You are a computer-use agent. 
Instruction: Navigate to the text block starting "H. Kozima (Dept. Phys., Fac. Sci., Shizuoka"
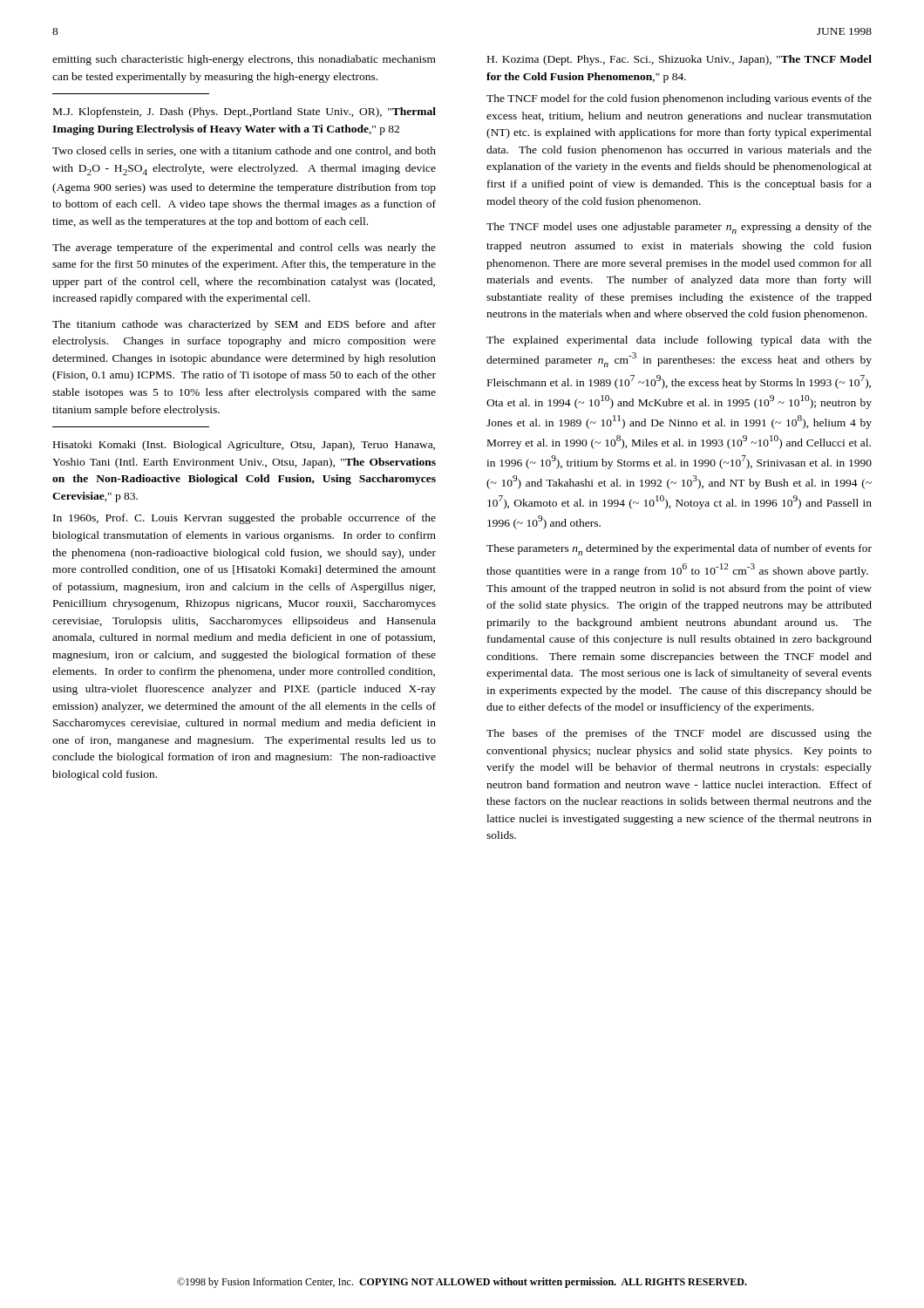[x=679, y=68]
